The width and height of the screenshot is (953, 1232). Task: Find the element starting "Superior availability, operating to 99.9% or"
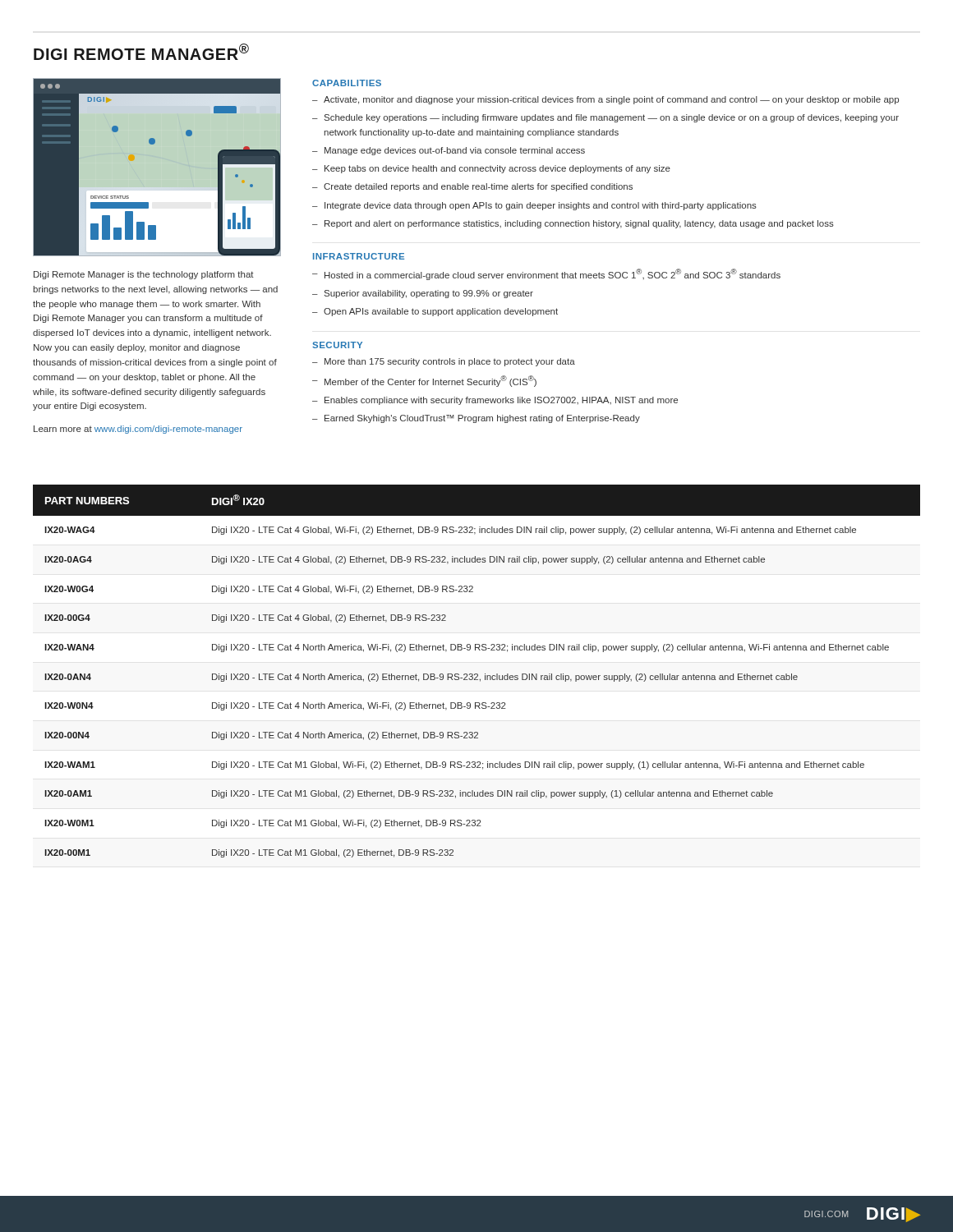(428, 293)
